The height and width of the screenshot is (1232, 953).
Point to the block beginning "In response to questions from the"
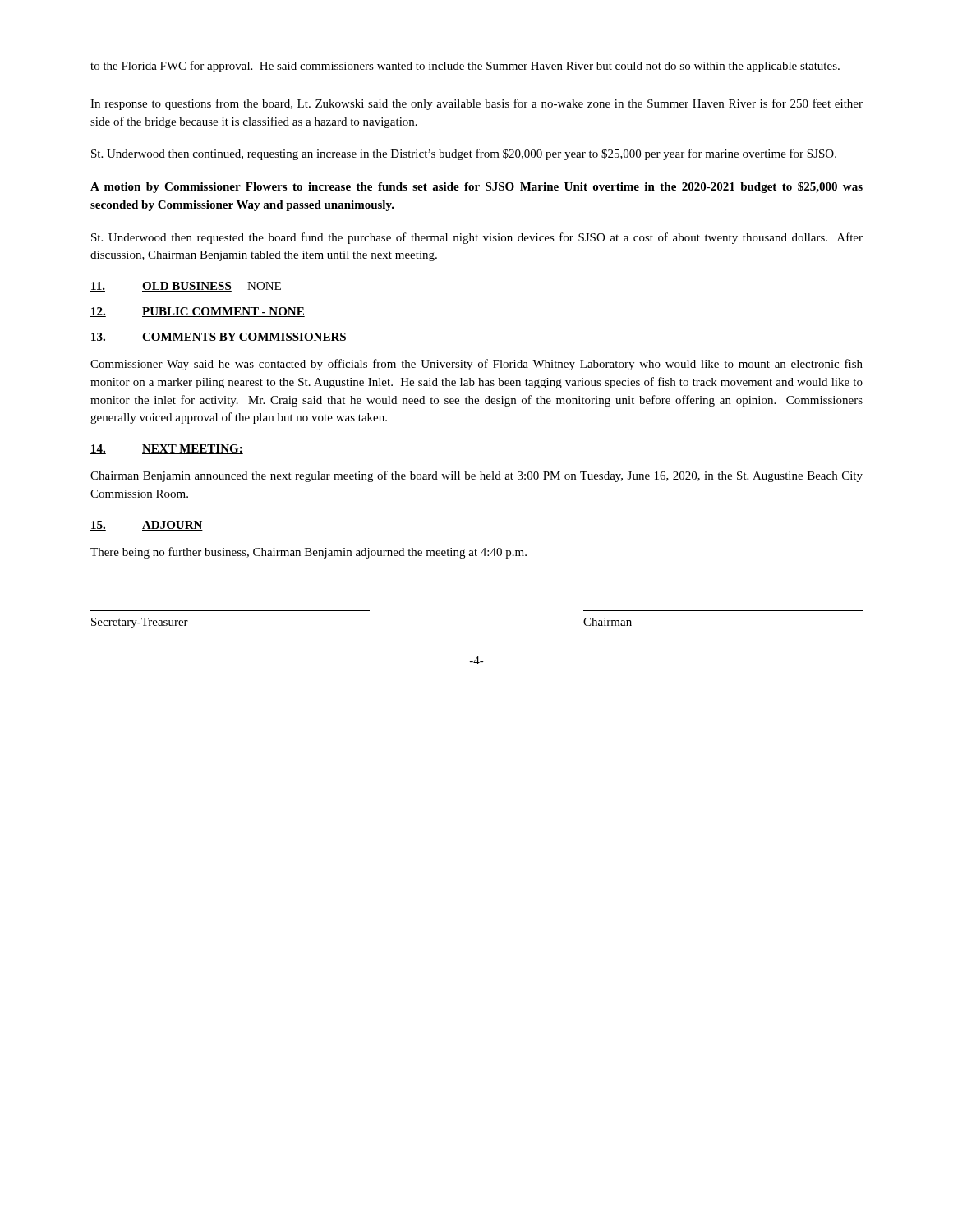pyautogui.click(x=476, y=112)
